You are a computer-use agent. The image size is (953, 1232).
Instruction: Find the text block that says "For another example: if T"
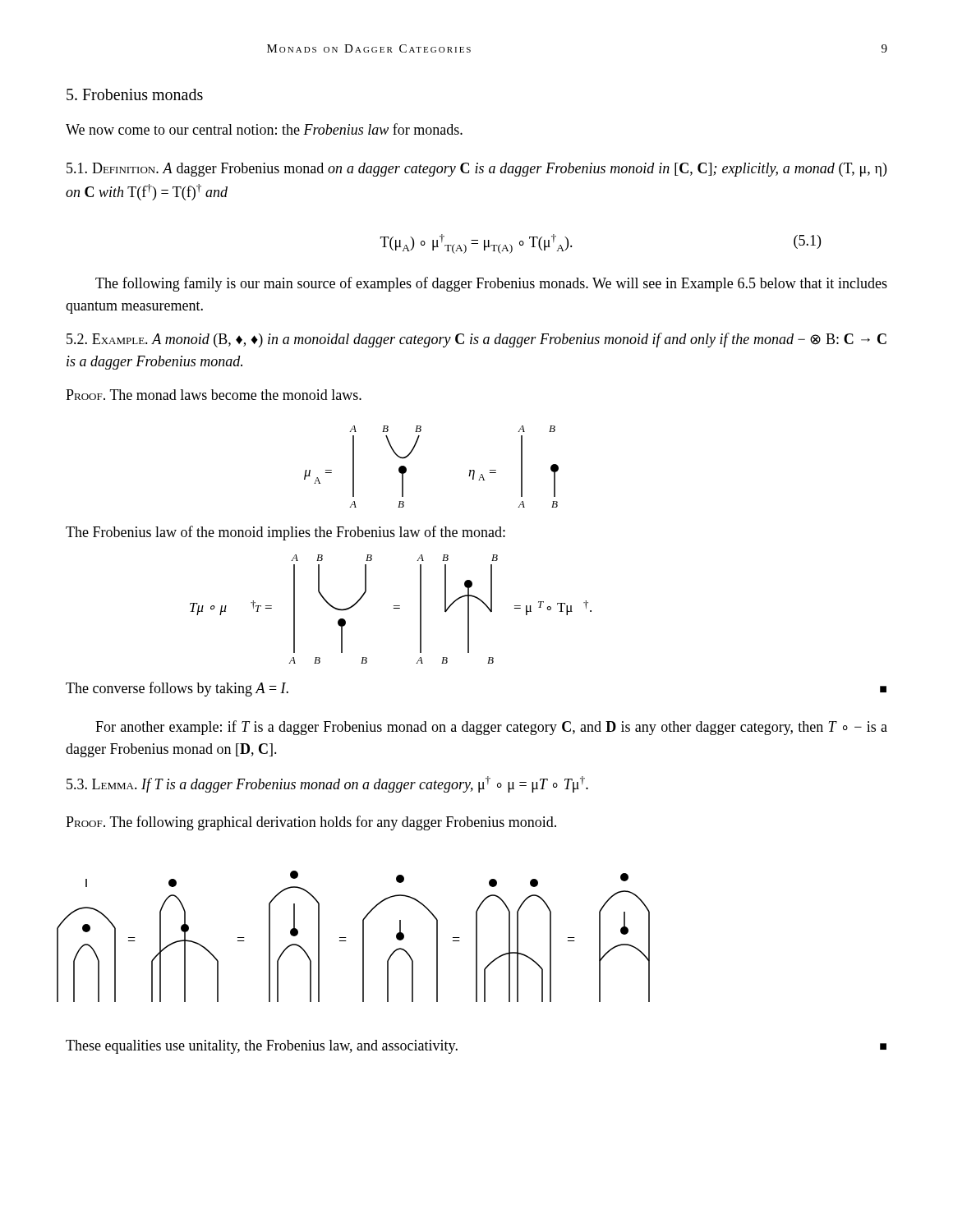(x=476, y=738)
